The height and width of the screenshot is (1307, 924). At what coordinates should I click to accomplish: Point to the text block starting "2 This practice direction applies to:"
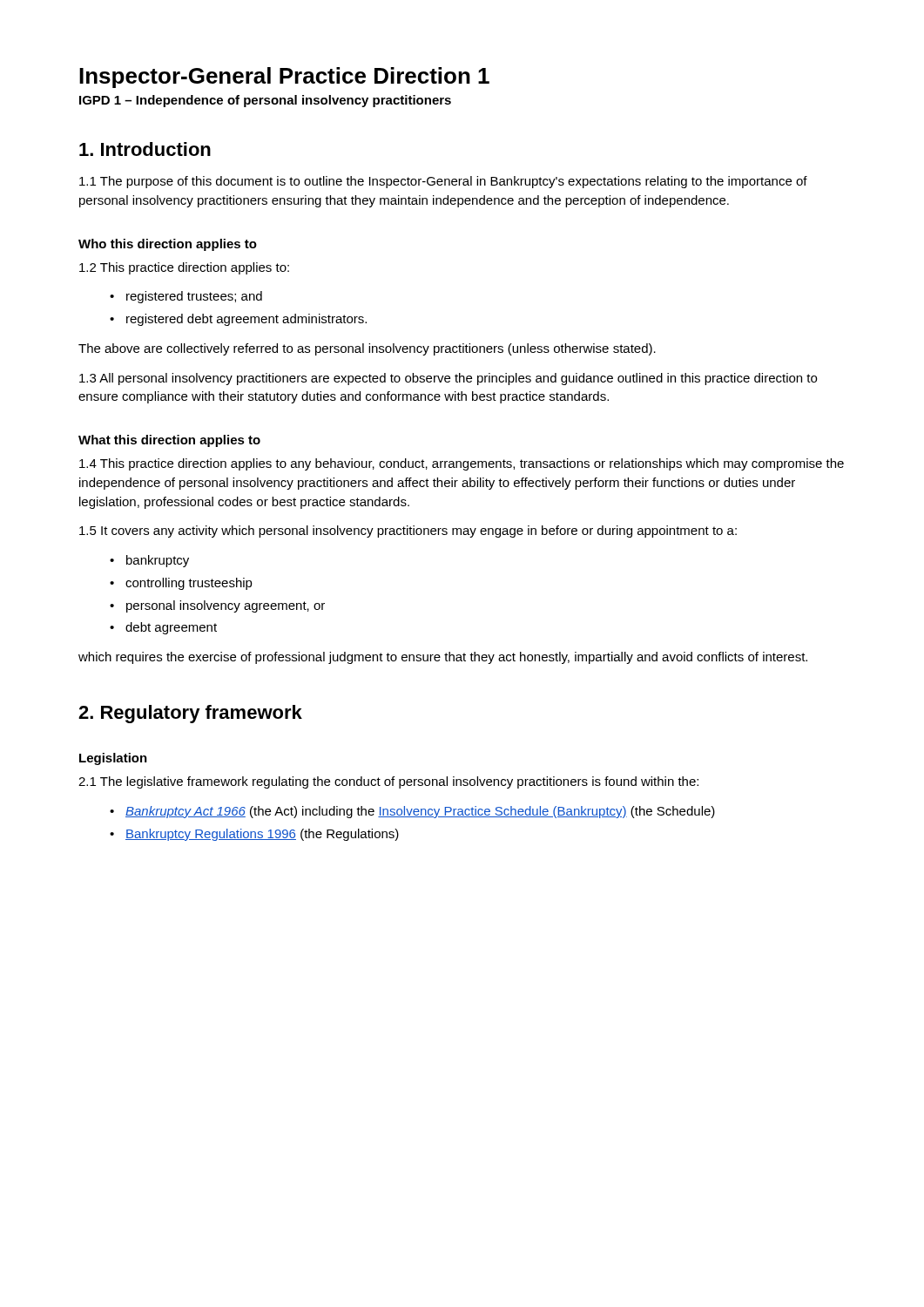point(184,268)
